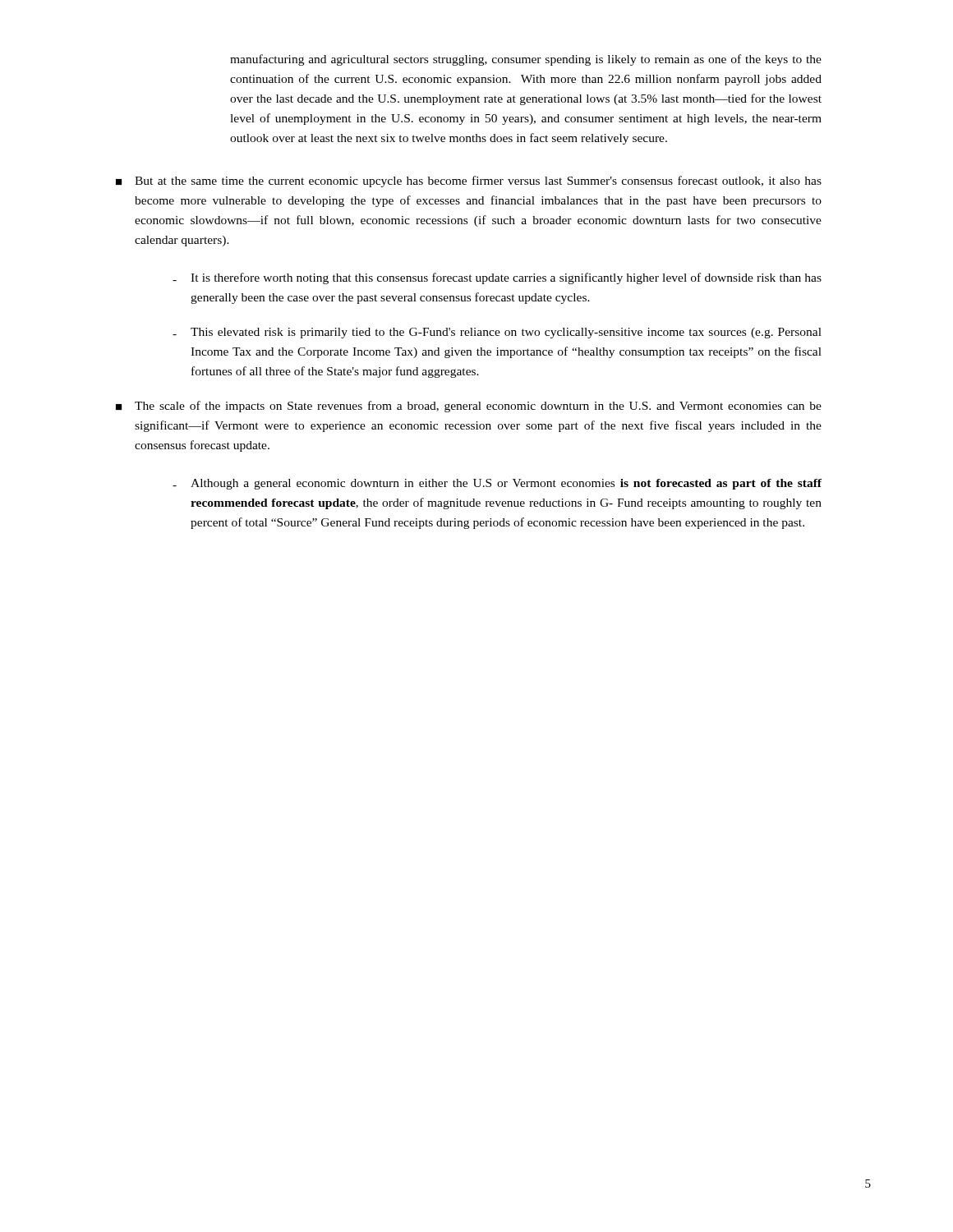
Task: Click on the text block starting "- It is therefore worth noting that"
Action: tap(497, 288)
